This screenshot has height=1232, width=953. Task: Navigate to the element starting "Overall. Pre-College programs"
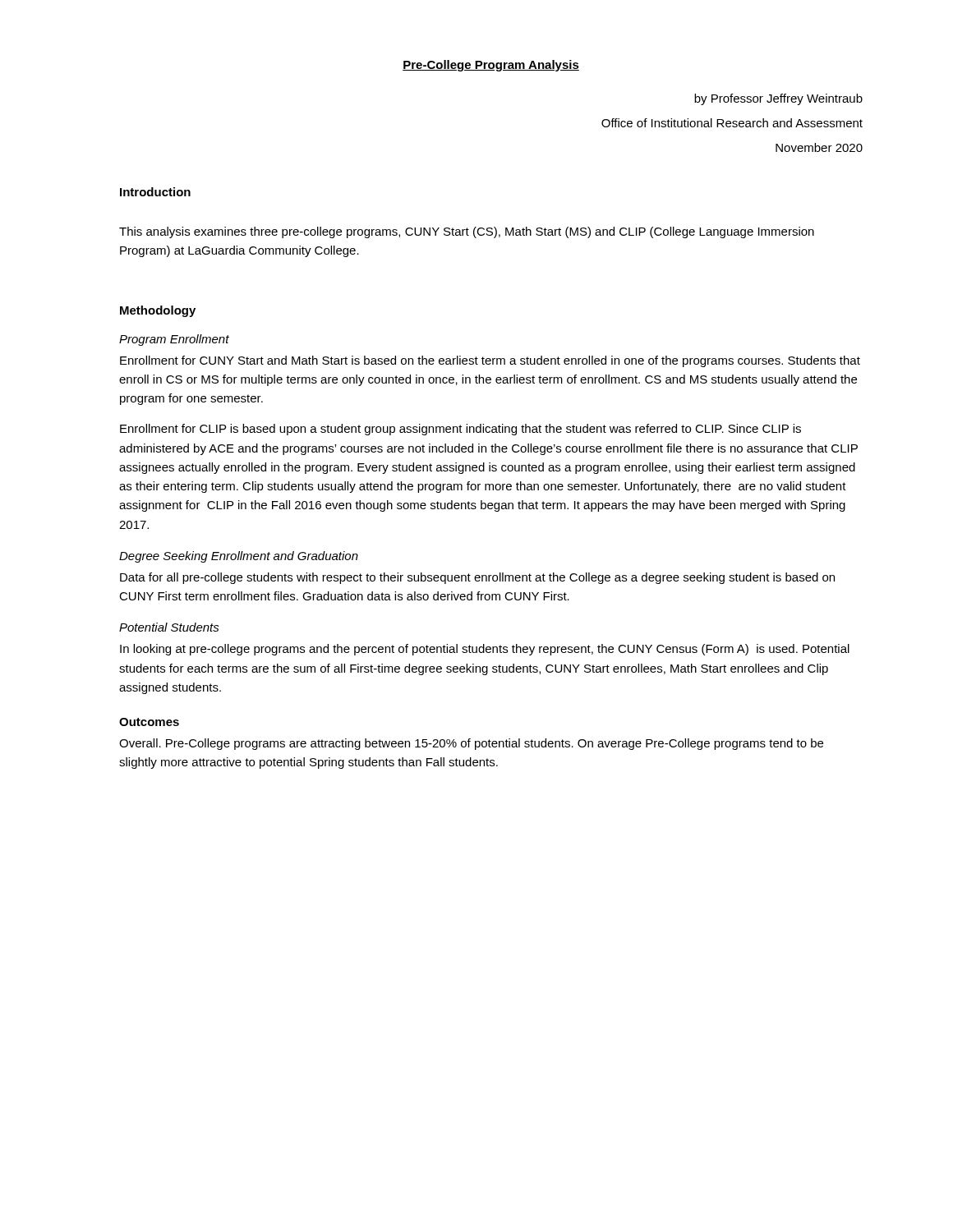[x=472, y=752]
